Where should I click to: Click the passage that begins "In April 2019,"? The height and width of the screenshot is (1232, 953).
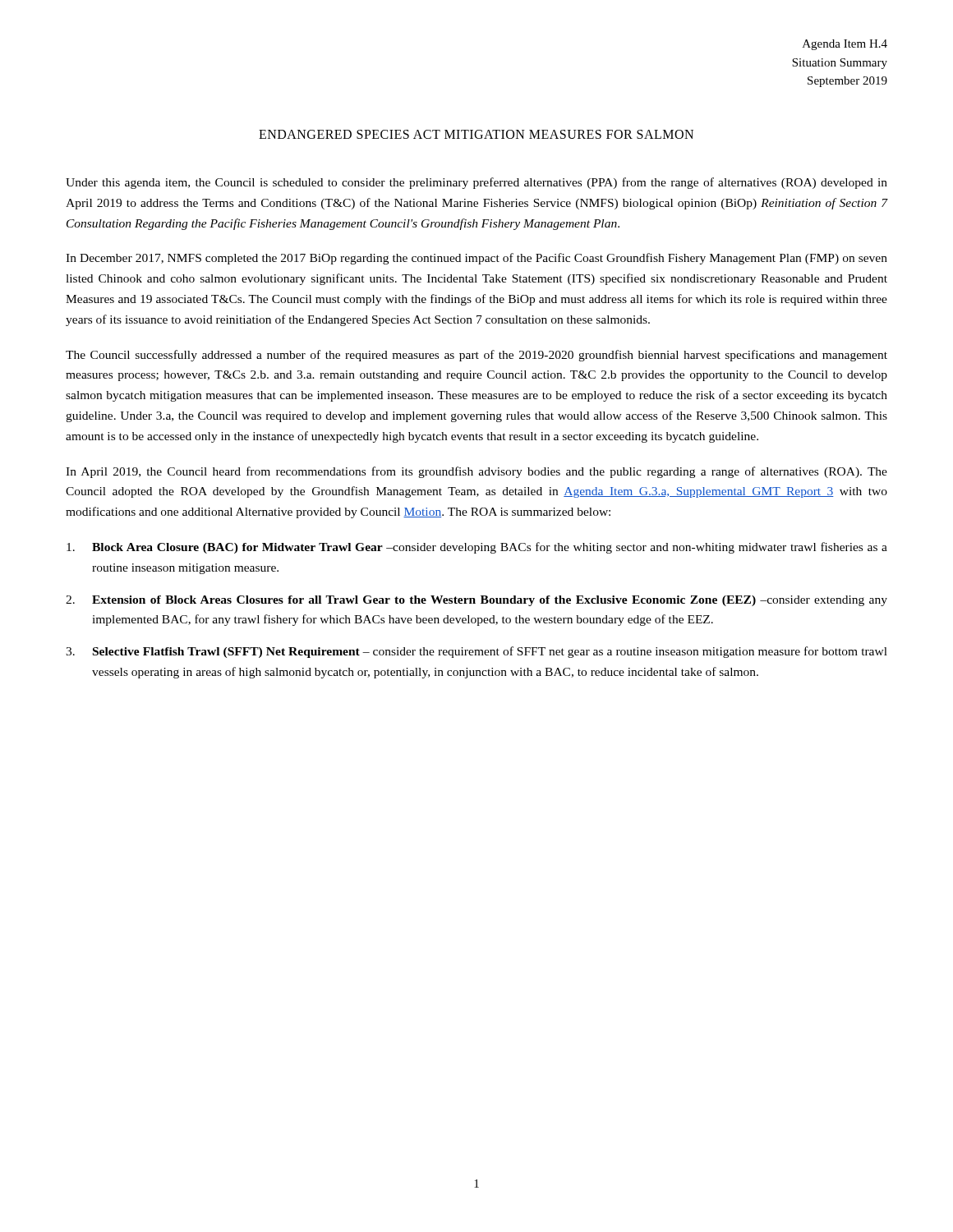pyautogui.click(x=476, y=491)
